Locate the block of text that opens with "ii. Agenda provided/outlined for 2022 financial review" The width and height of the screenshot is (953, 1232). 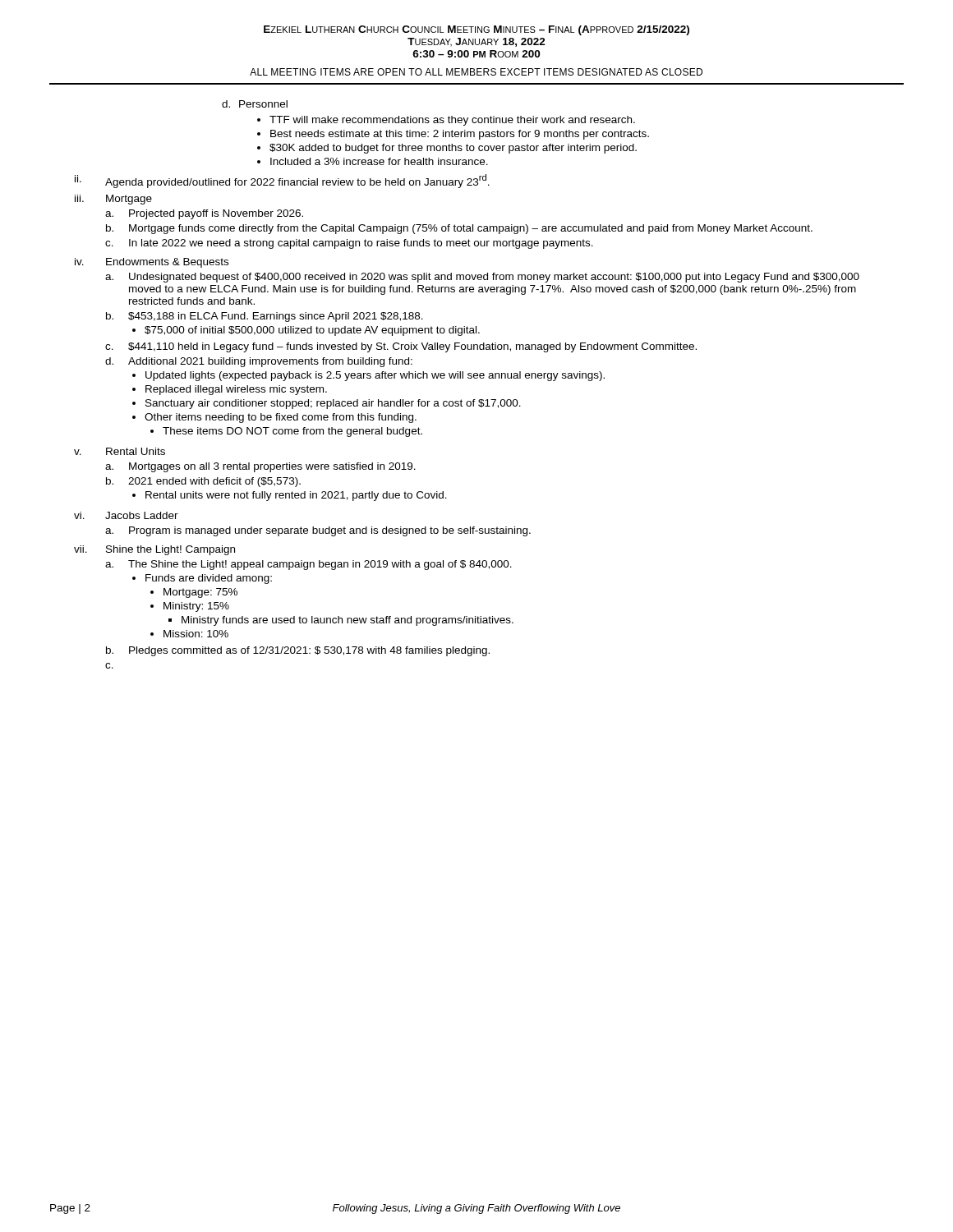(x=282, y=180)
